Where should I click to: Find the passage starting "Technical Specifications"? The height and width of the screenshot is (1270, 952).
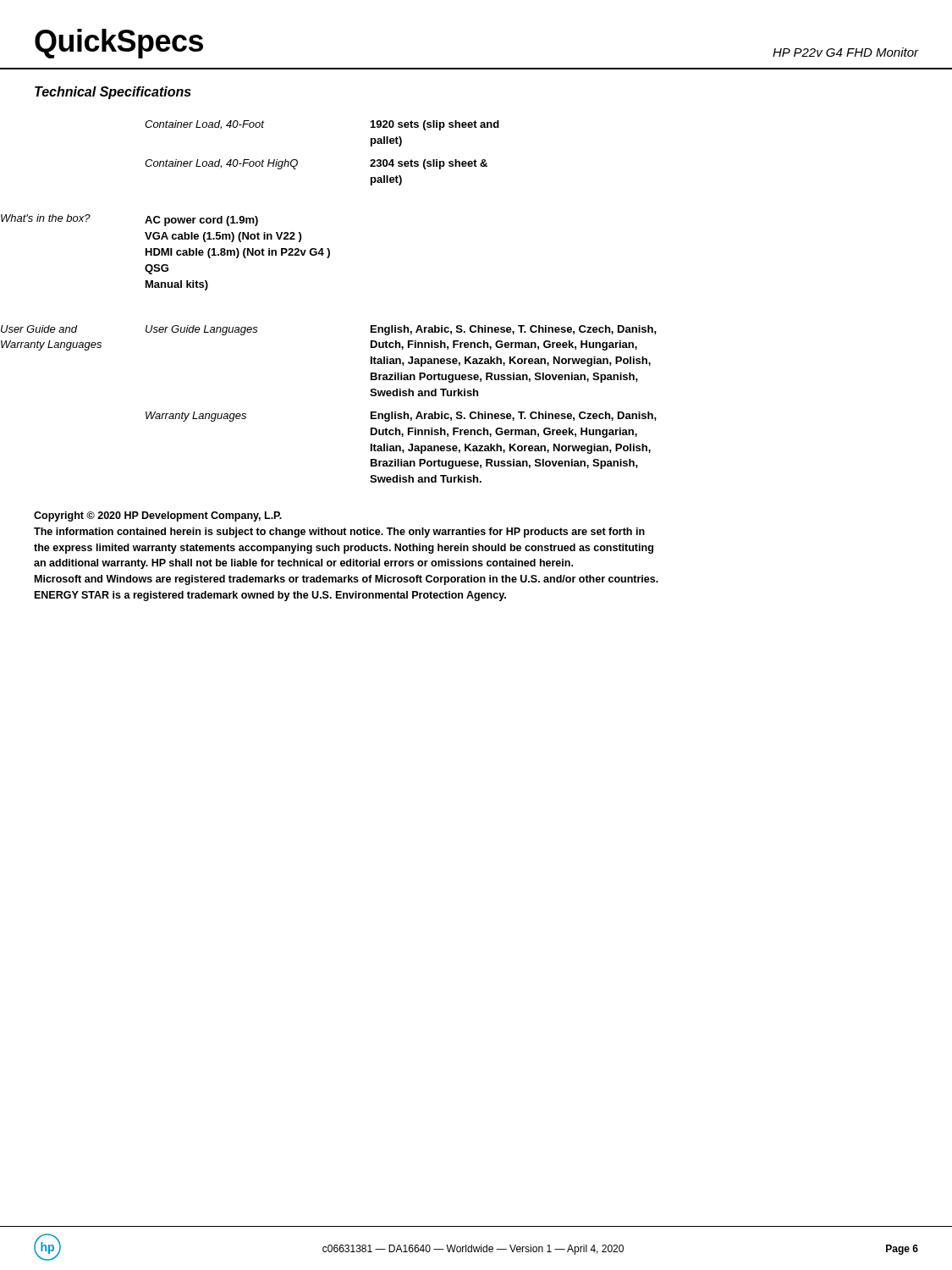coord(113,92)
